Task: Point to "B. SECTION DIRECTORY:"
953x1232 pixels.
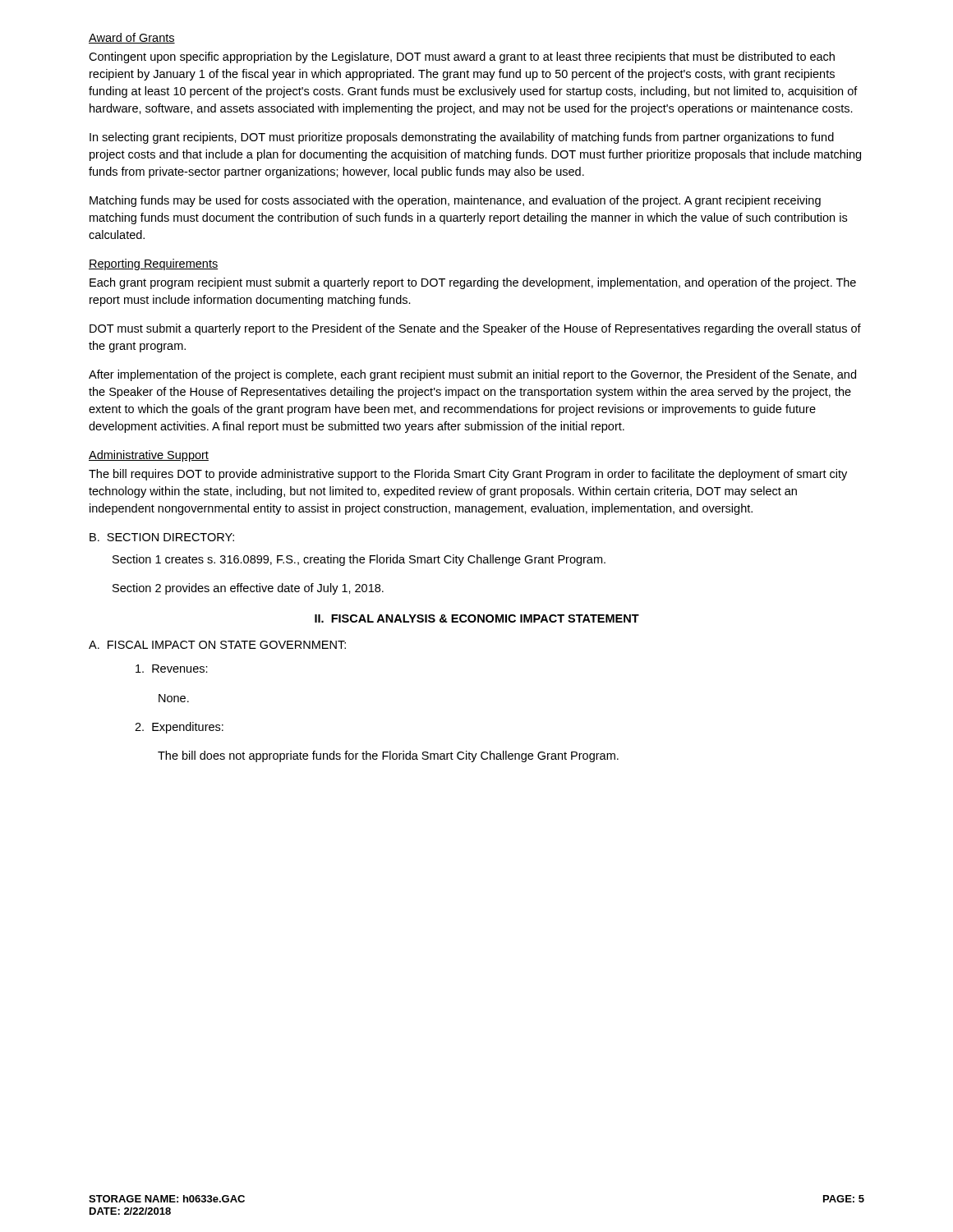Action: pos(162,537)
